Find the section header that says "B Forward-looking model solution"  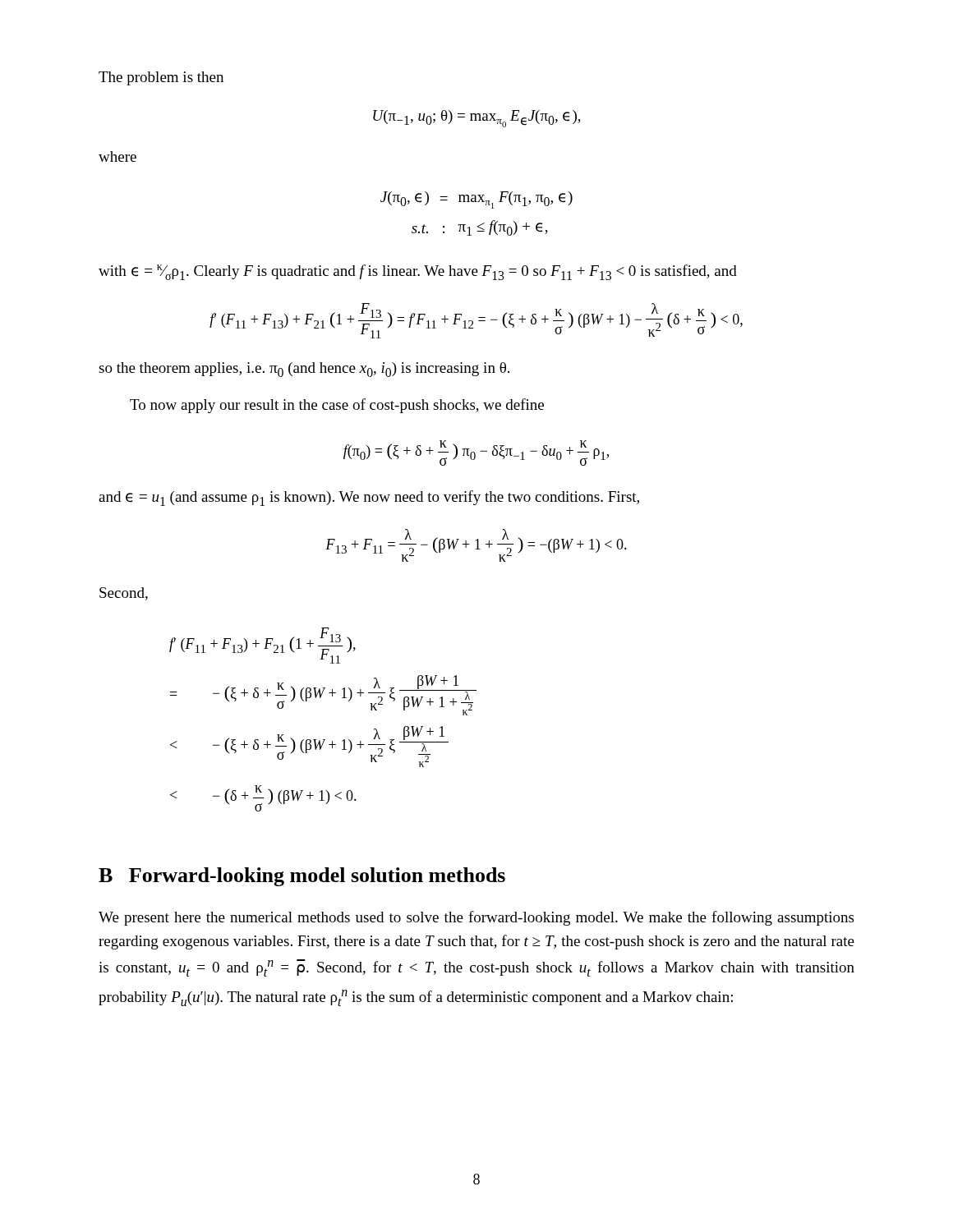coord(476,875)
